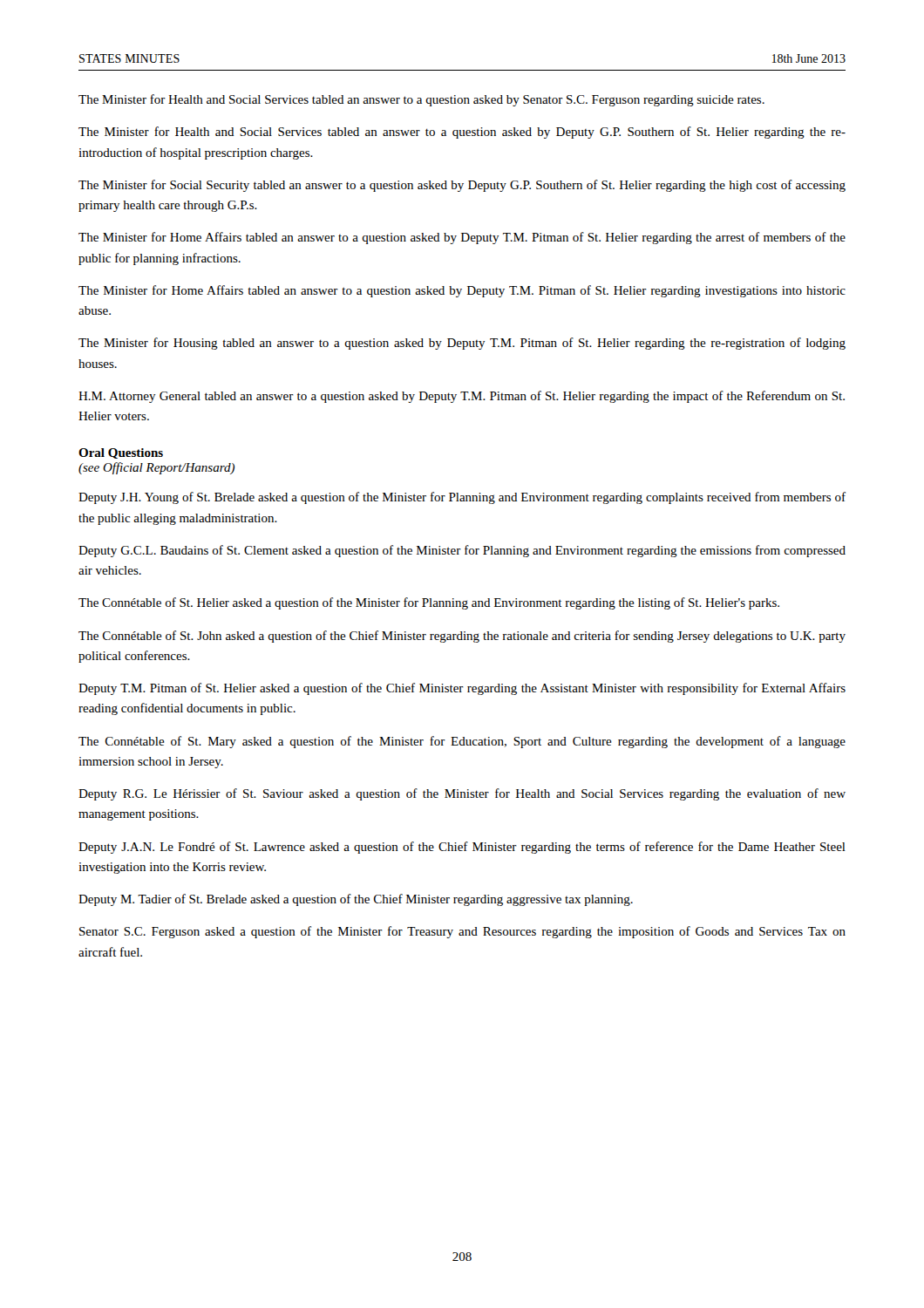Screen dimensions: 1308x924
Task: Where is the passage that starts "The Minister for Social Security tabled an answer"?
Action: 462,195
